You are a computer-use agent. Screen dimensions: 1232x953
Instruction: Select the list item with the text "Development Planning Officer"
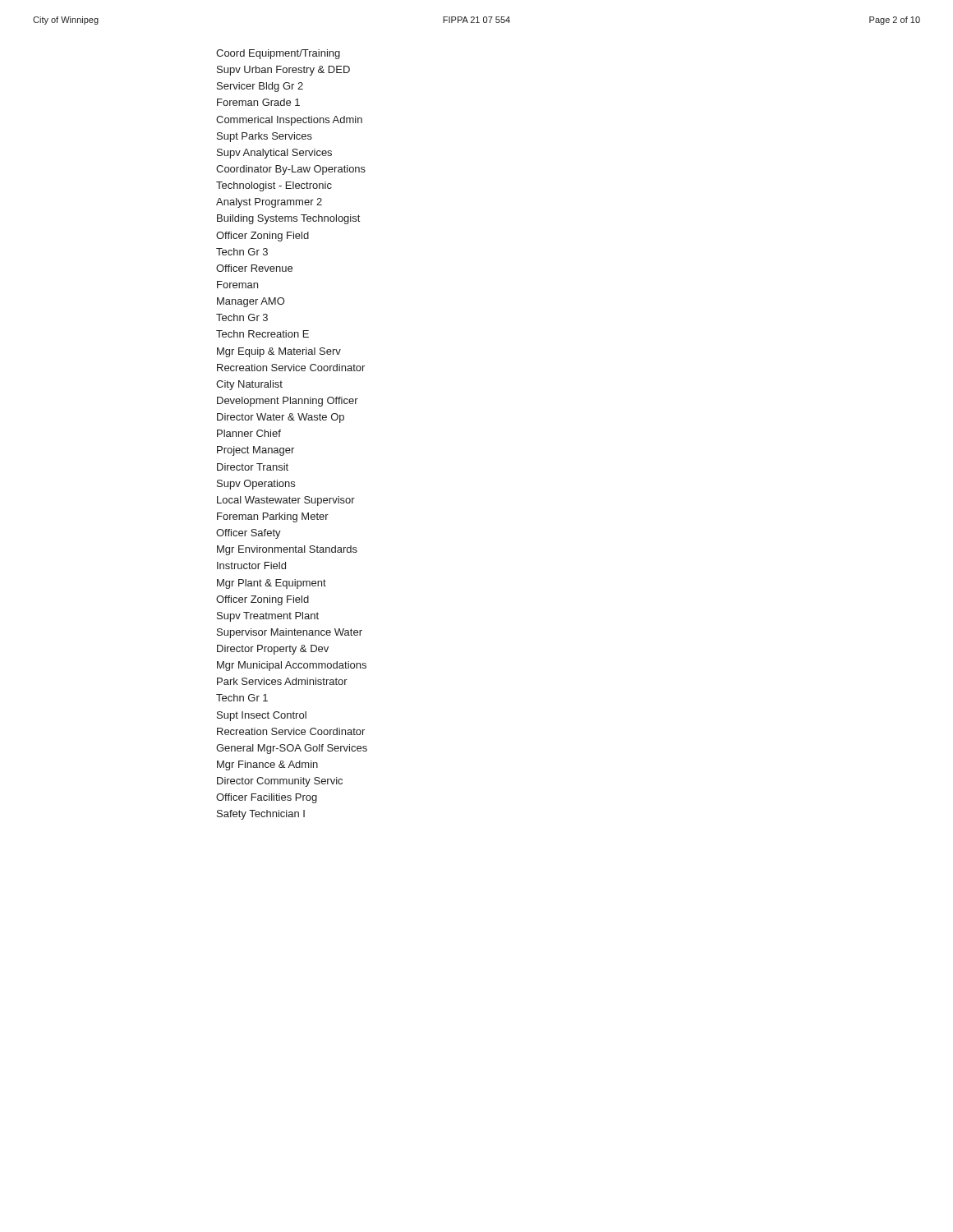tap(287, 400)
